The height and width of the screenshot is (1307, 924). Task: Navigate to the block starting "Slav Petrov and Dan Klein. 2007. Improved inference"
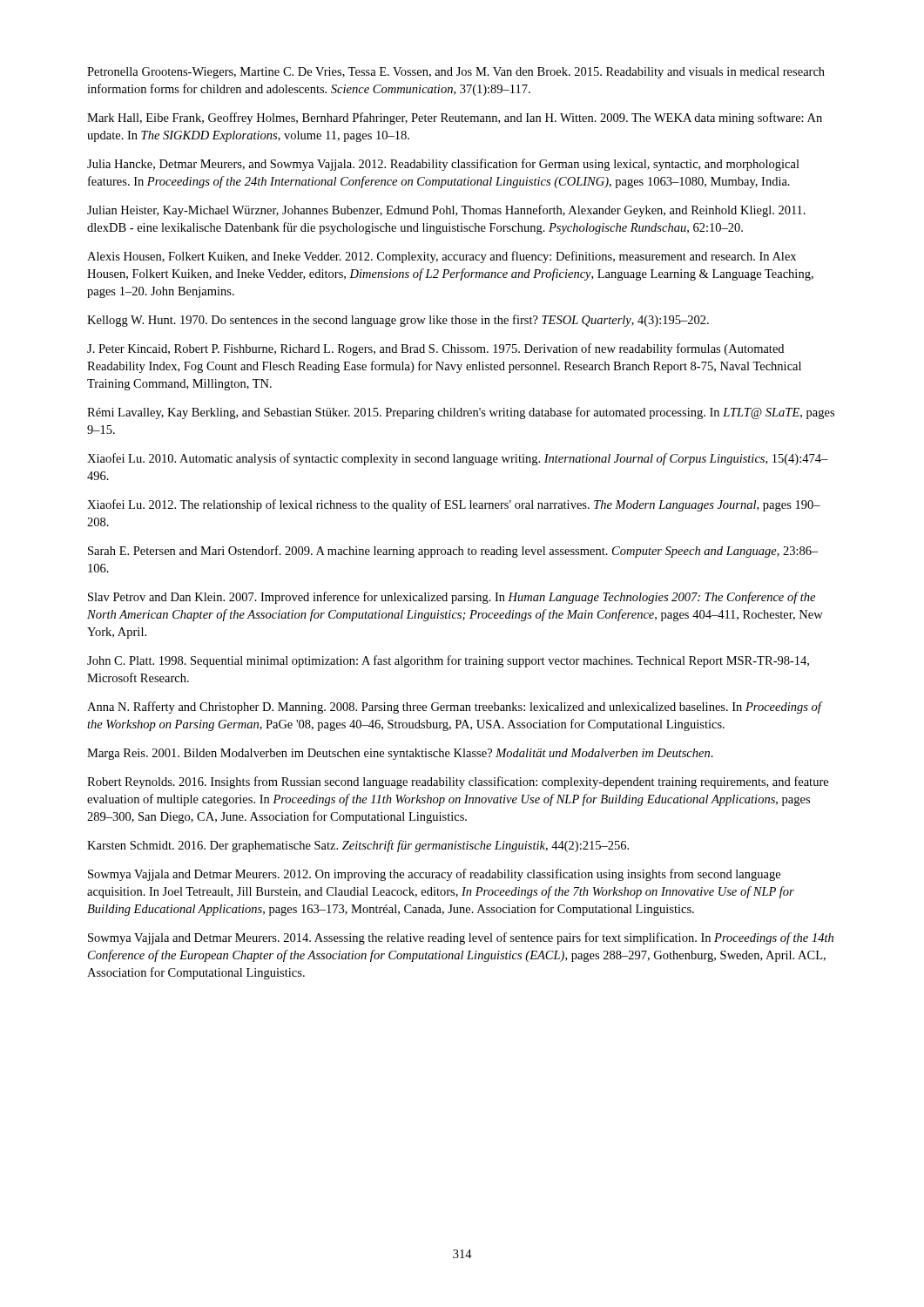(462, 614)
